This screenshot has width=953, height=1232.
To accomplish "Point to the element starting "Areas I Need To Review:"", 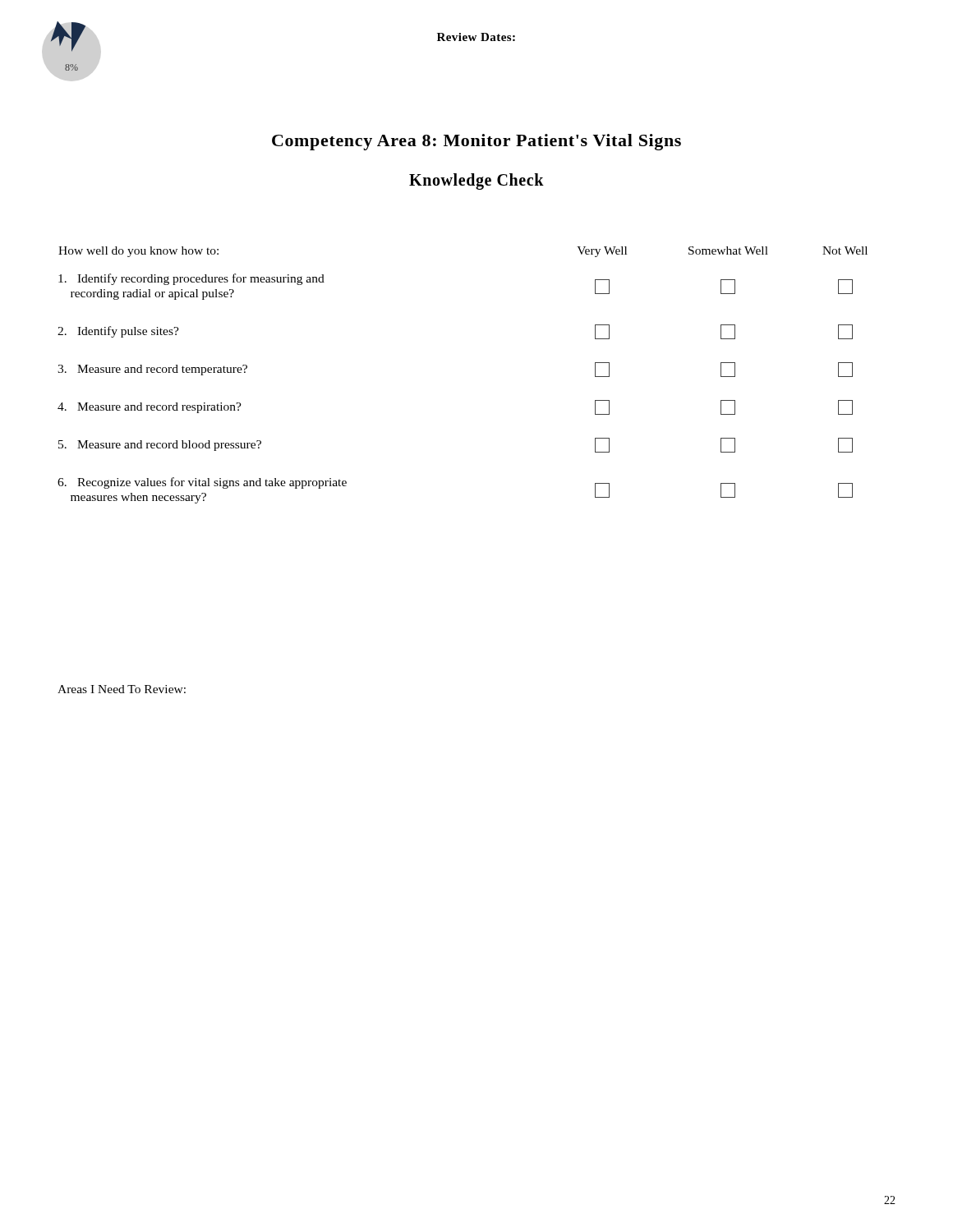I will [122, 689].
